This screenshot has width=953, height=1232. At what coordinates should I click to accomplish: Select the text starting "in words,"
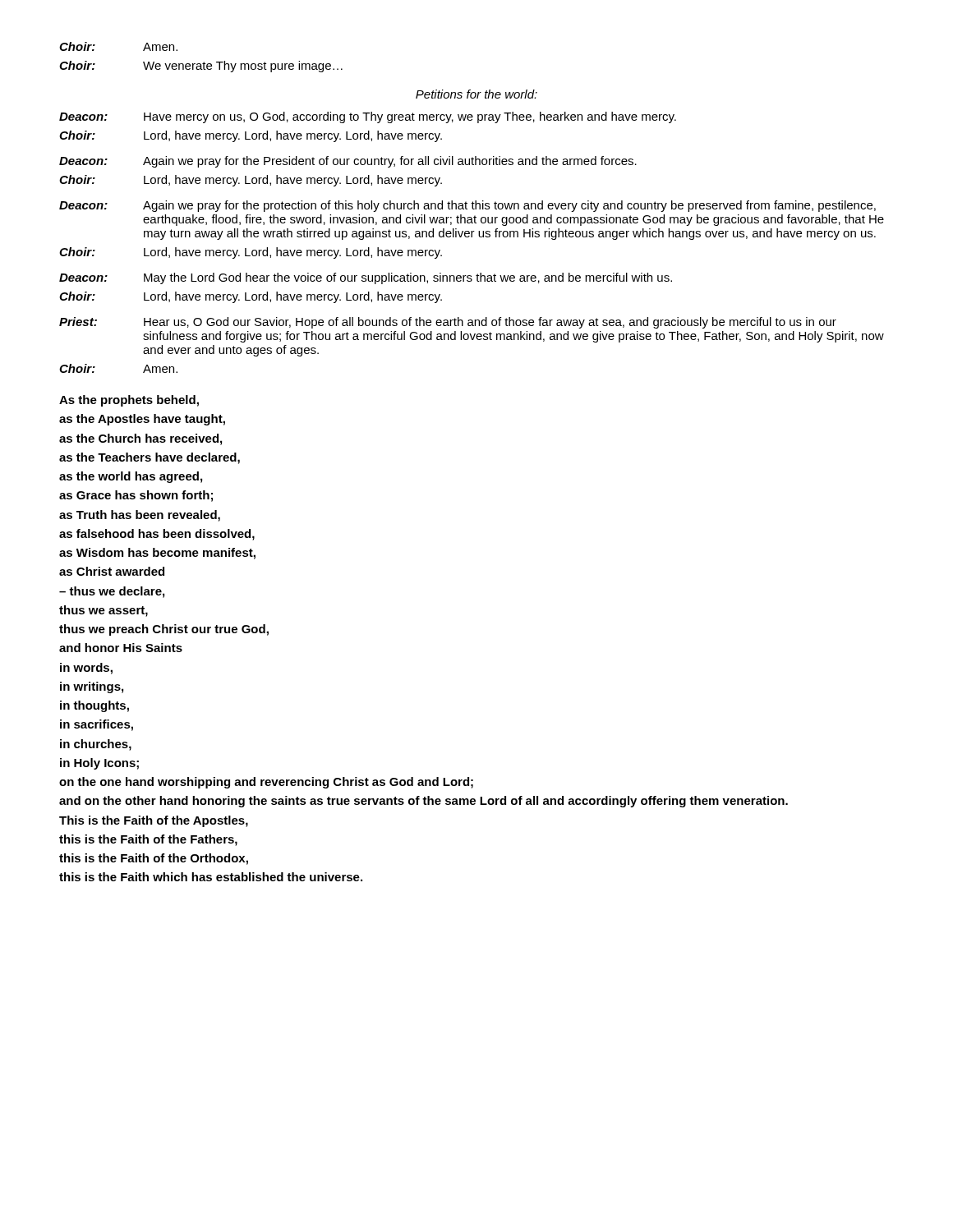[86, 667]
